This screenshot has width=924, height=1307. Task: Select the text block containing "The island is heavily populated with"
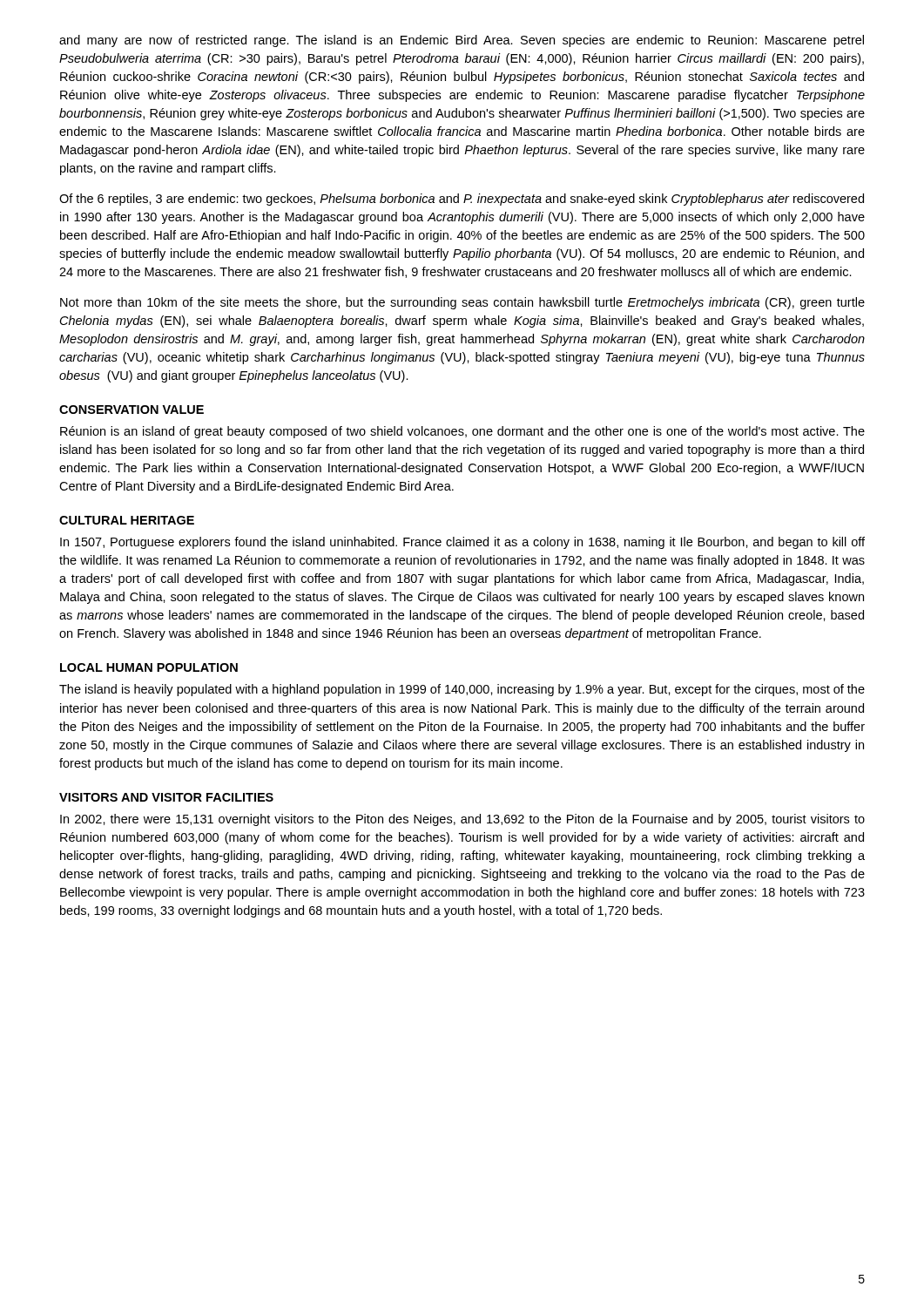point(462,726)
